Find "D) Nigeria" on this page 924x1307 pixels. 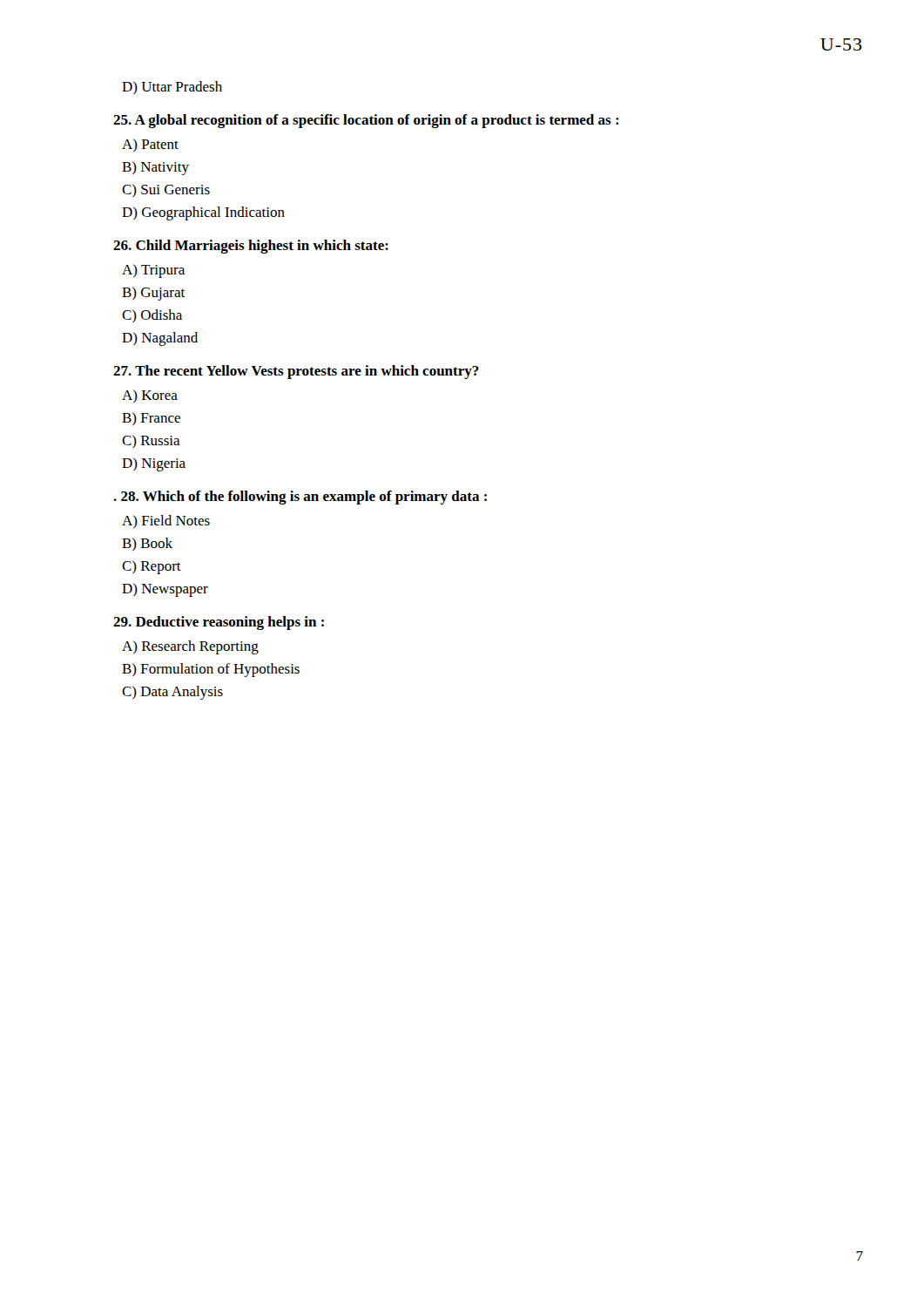tap(154, 463)
